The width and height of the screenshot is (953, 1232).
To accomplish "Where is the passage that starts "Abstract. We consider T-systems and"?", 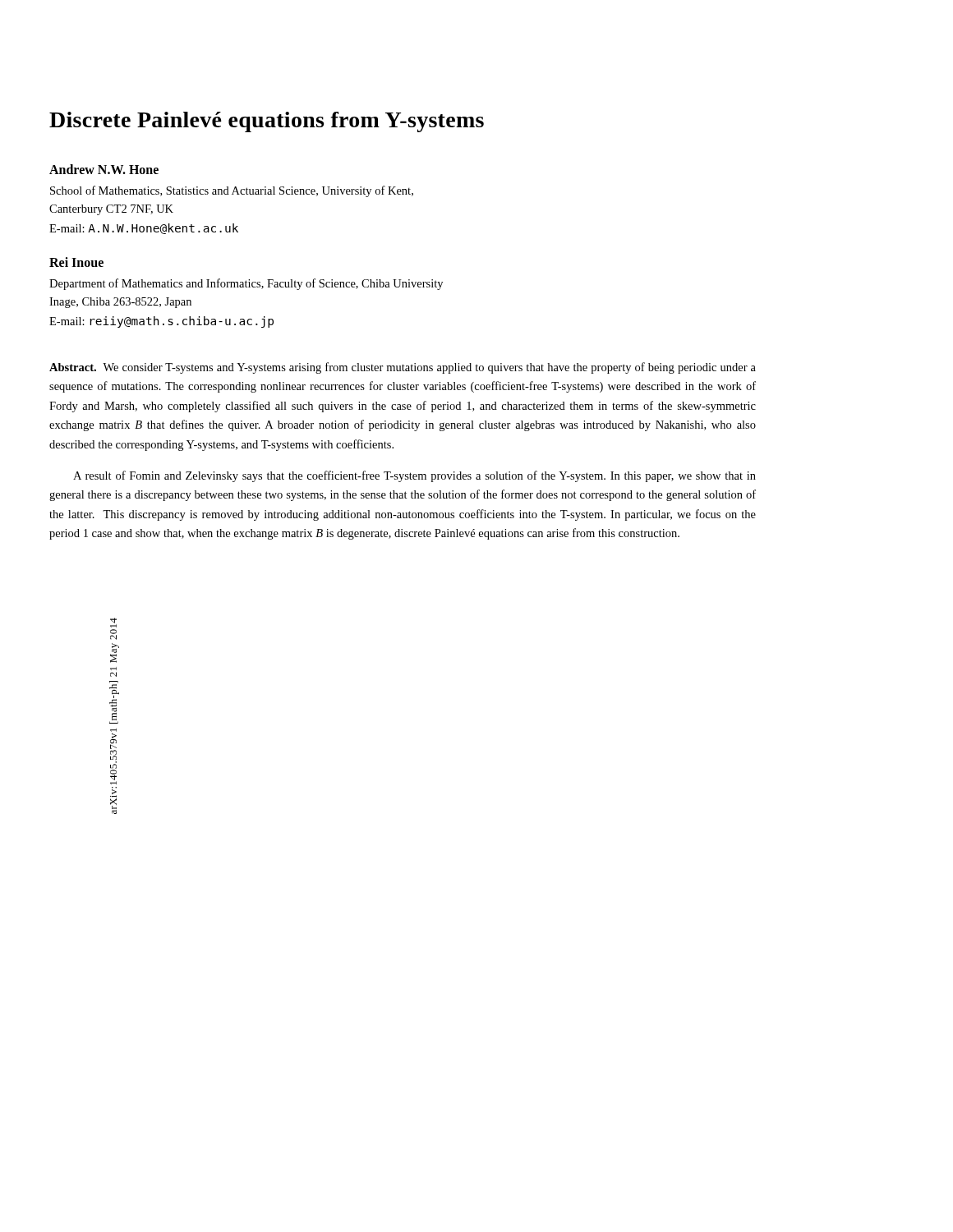I will (403, 451).
